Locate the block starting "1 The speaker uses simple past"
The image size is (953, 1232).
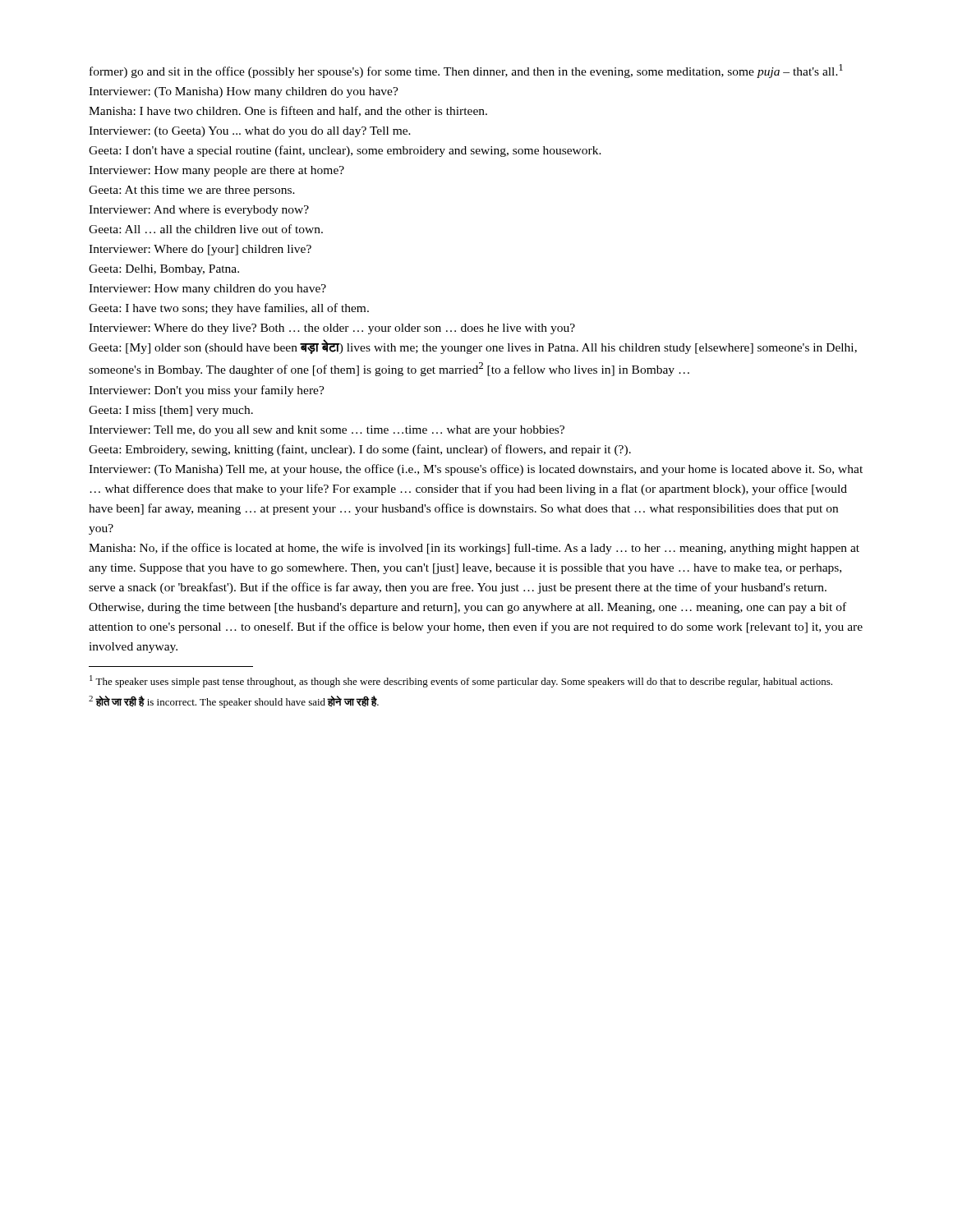(x=476, y=691)
